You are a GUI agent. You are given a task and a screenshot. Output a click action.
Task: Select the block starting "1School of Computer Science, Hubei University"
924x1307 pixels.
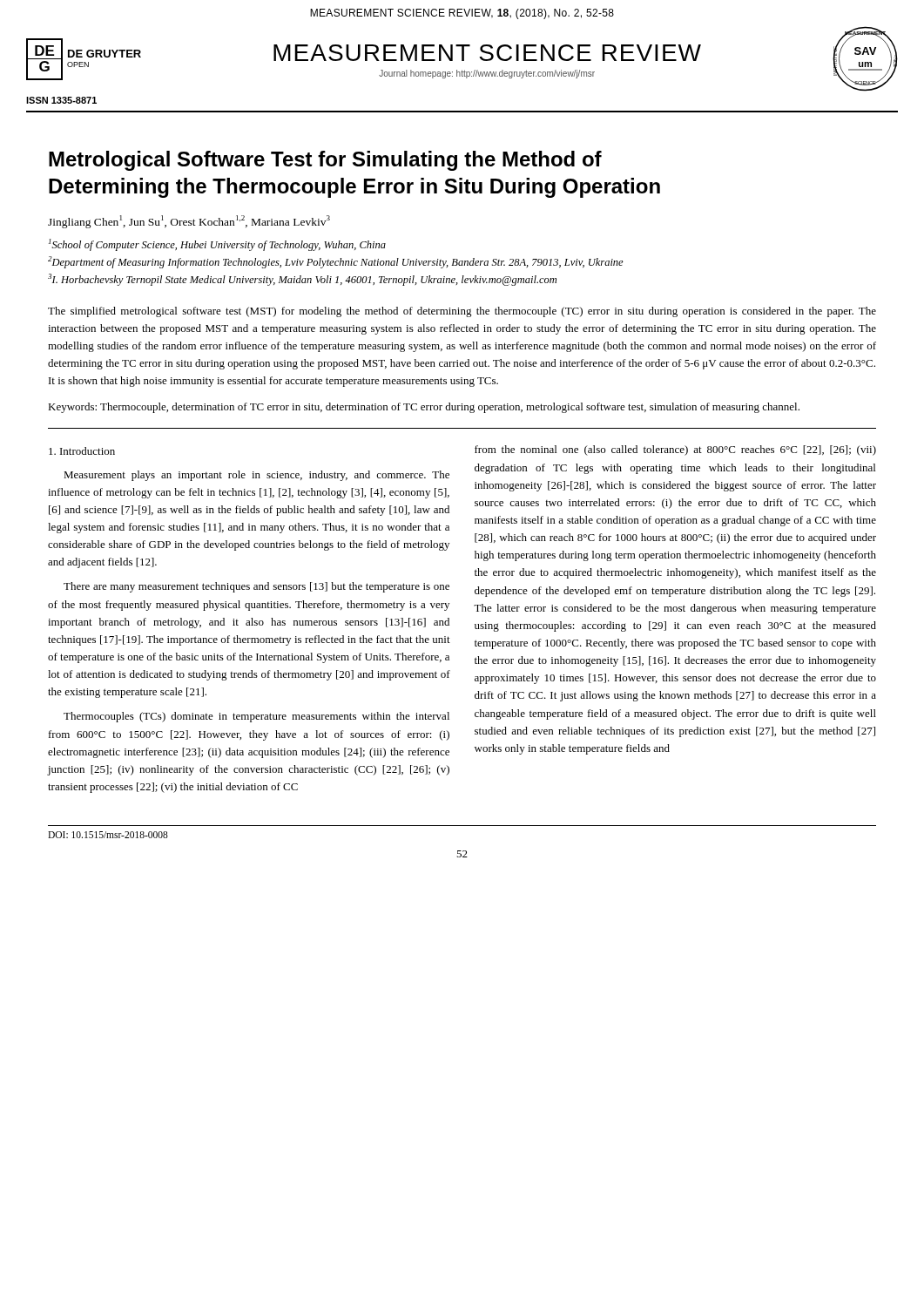[336, 261]
